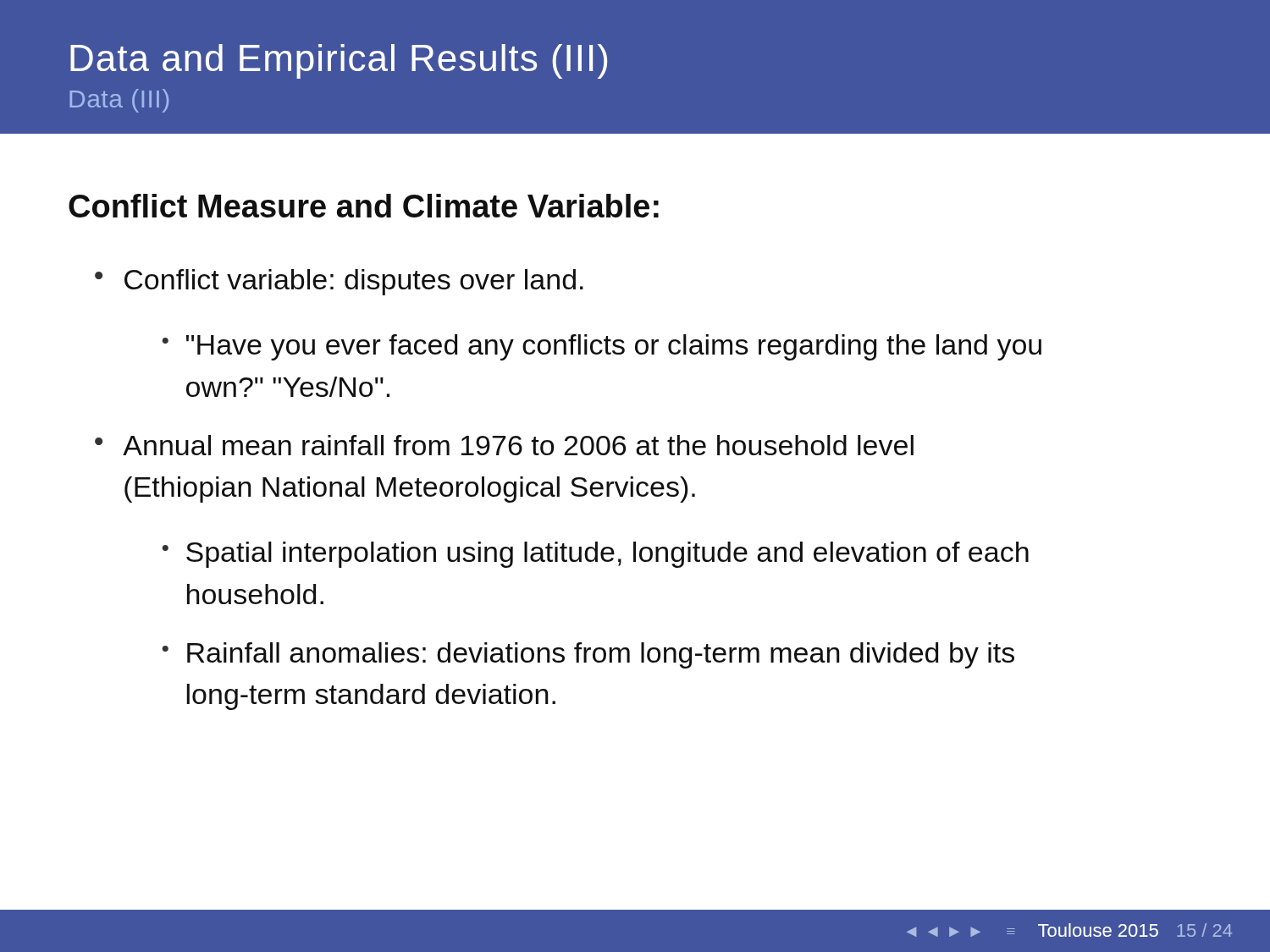Click on the block starting "Conflict Measure and Climate Variable:"
The height and width of the screenshot is (952, 1270).
(364, 206)
